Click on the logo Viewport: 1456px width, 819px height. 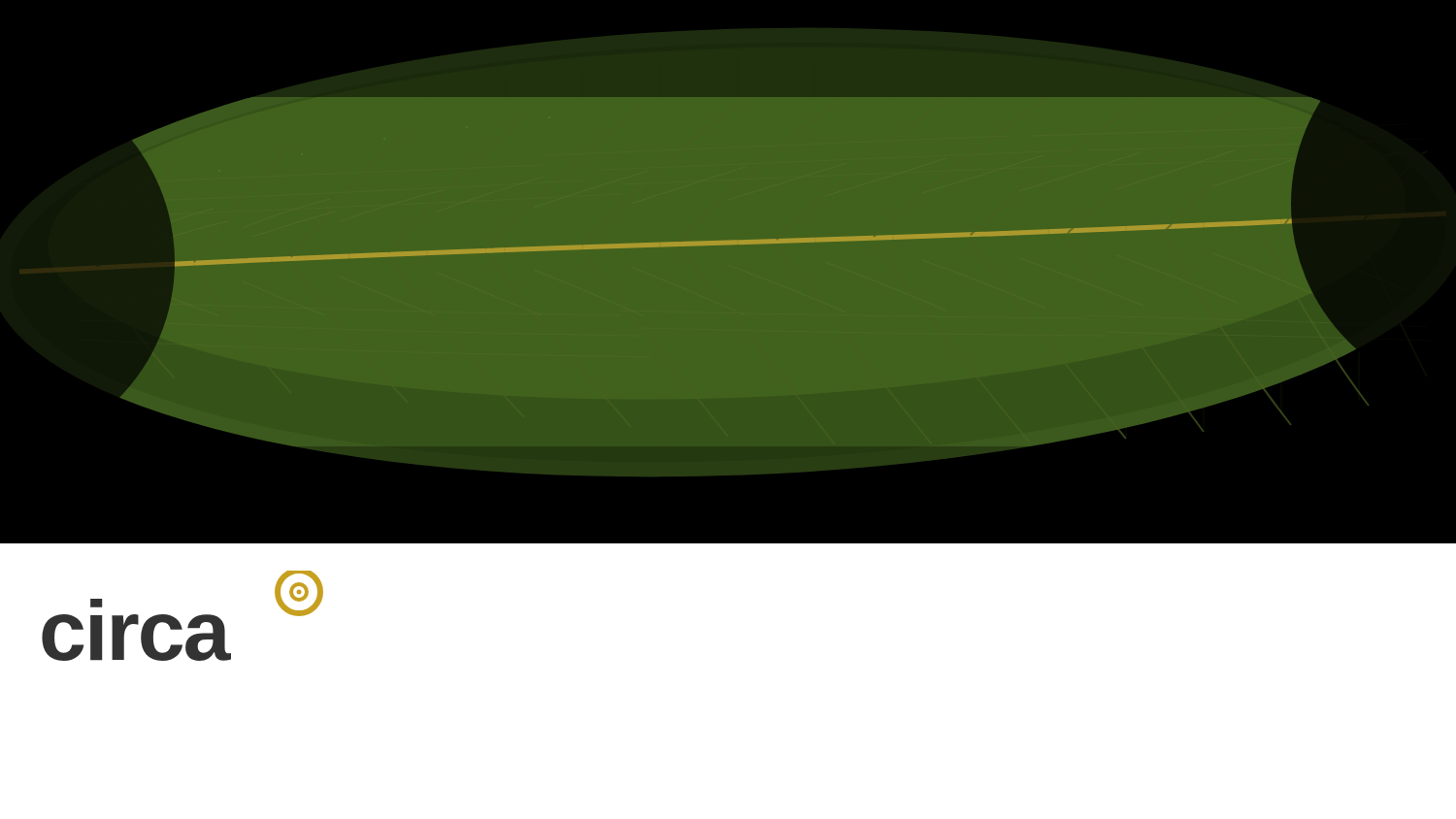click(189, 624)
